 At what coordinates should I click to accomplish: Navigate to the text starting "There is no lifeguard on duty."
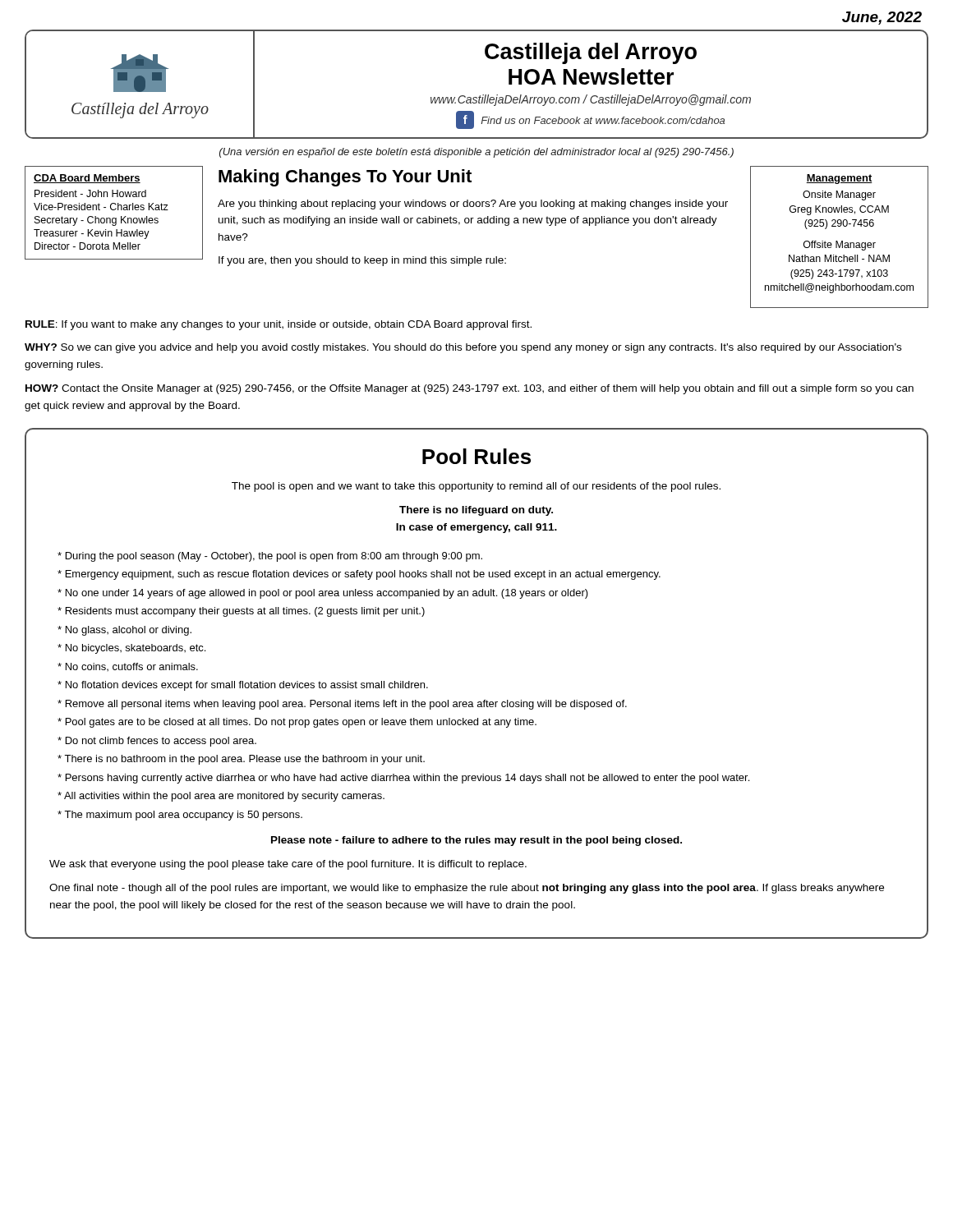click(476, 518)
